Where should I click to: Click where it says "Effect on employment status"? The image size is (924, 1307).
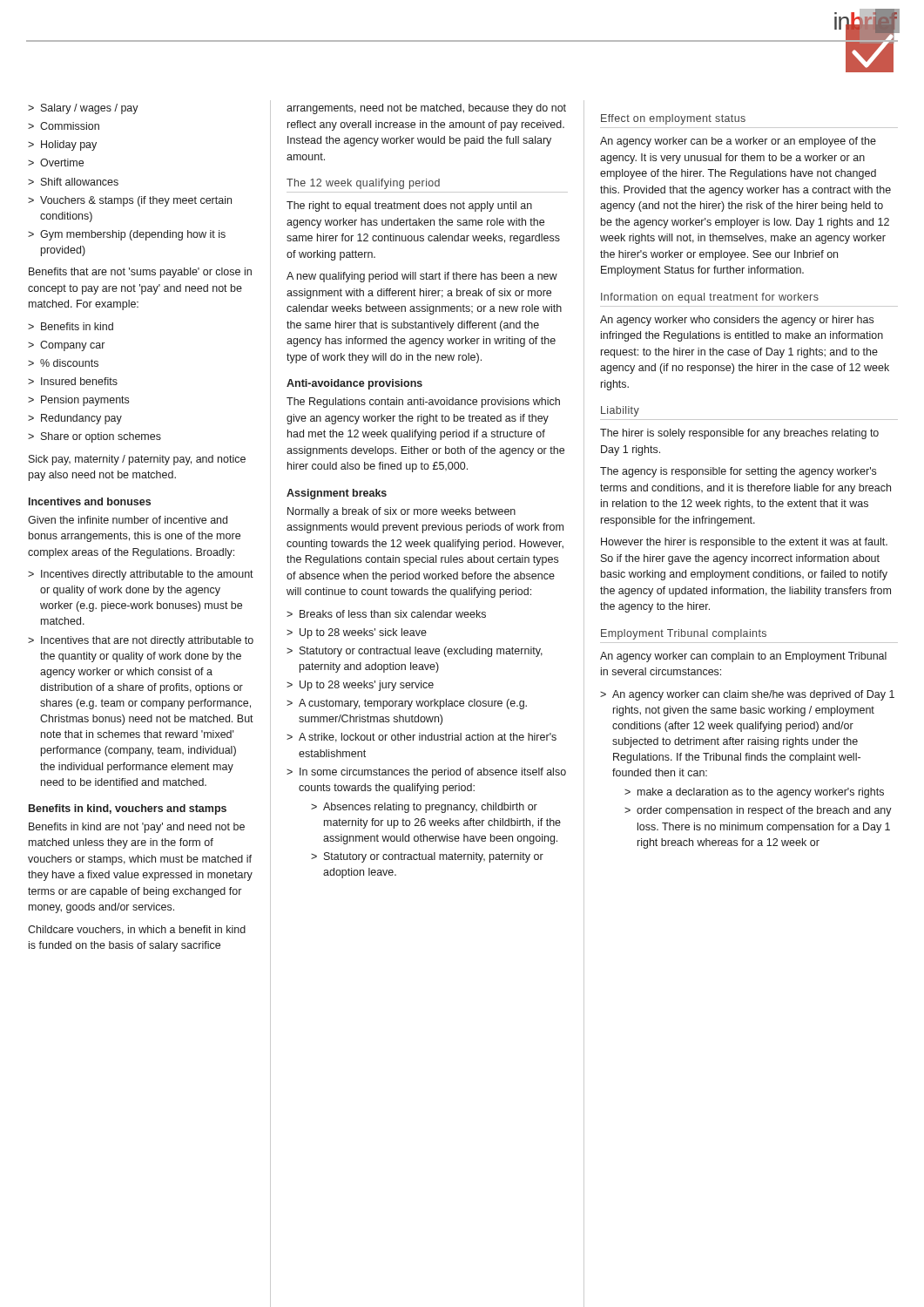point(749,120)
